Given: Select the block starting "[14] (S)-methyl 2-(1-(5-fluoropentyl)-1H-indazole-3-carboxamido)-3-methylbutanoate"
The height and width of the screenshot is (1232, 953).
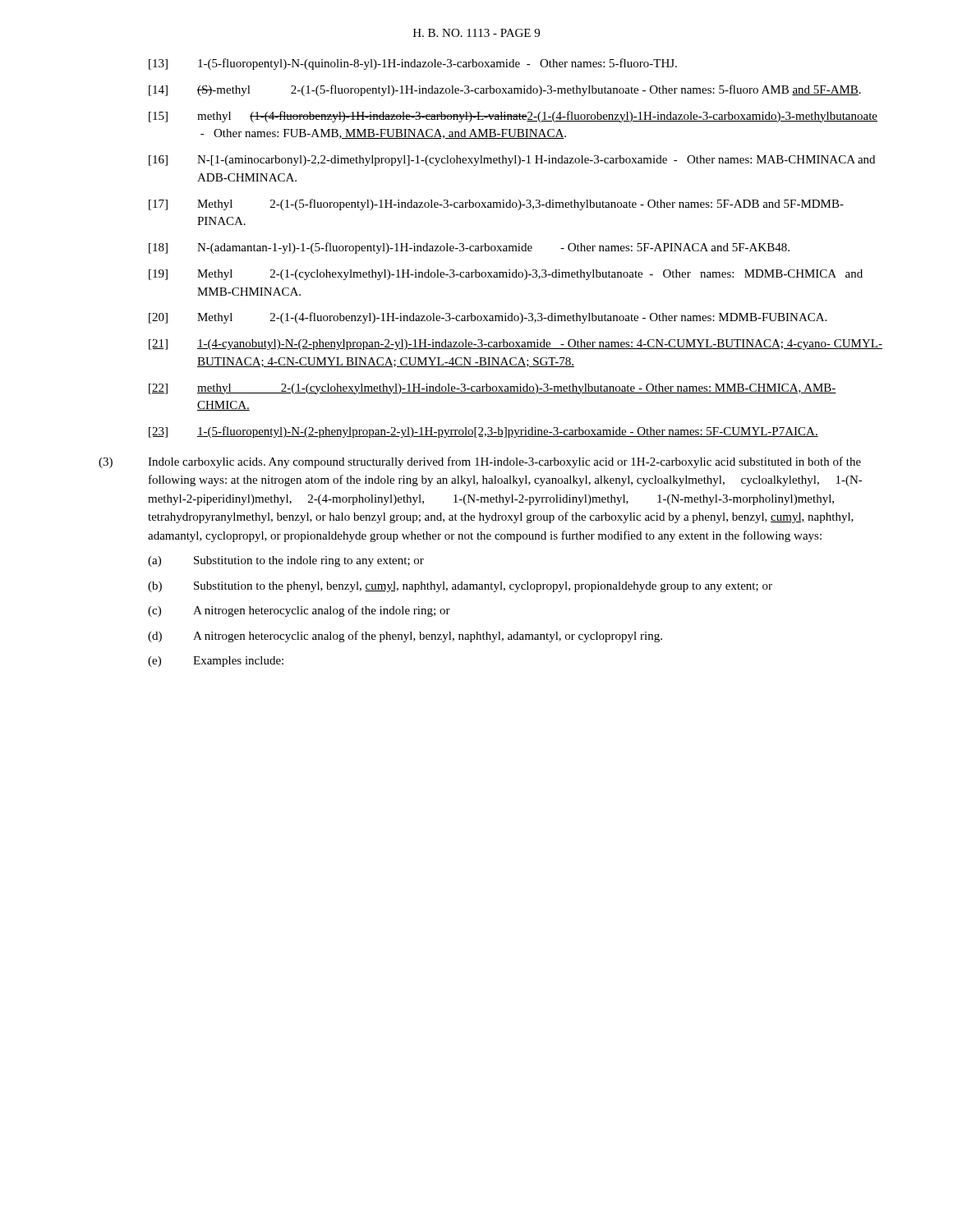Looking at the screenshot, I should (x=518, y=90).
